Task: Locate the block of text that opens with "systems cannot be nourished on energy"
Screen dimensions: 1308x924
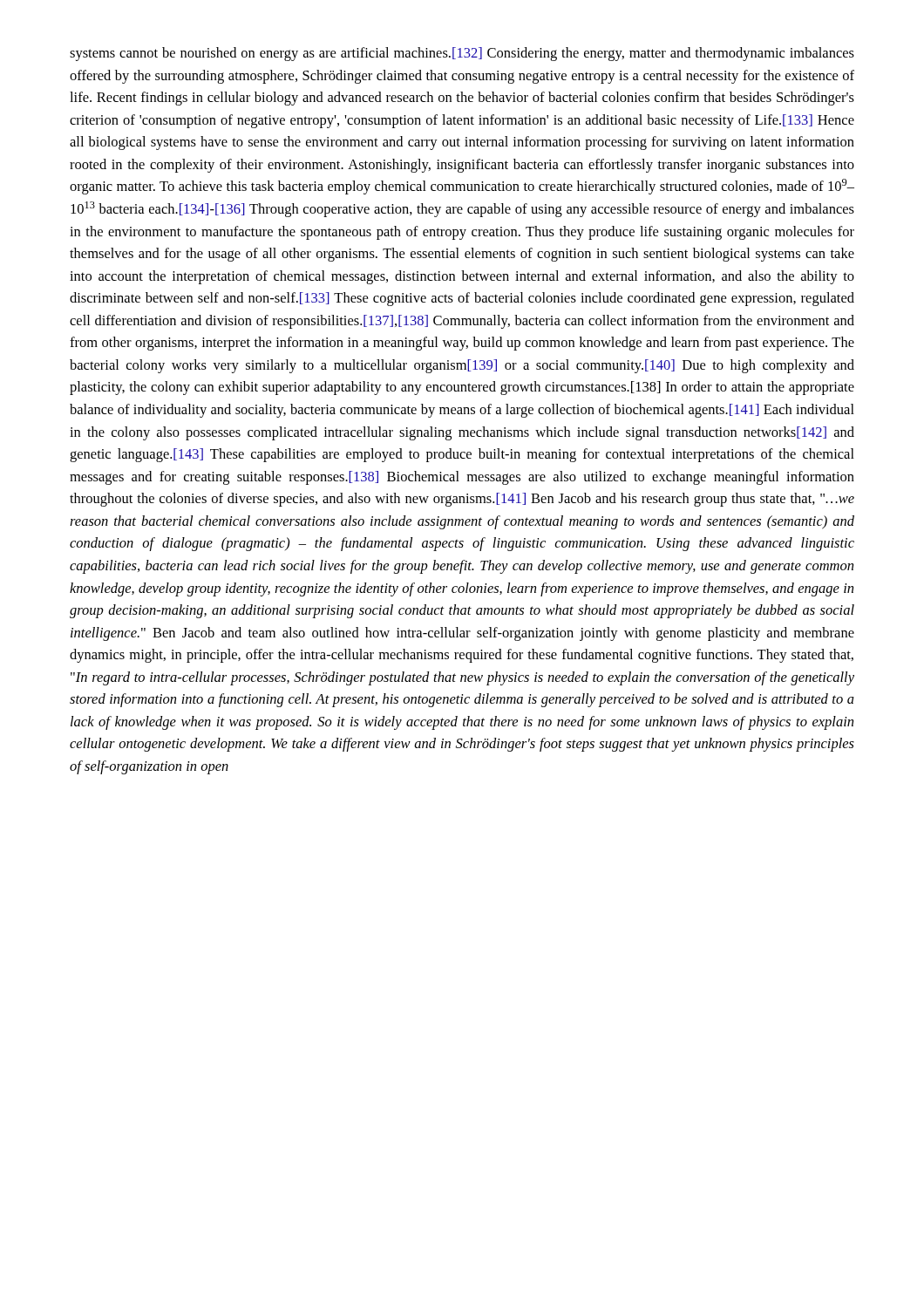Action: click(462, 409)
